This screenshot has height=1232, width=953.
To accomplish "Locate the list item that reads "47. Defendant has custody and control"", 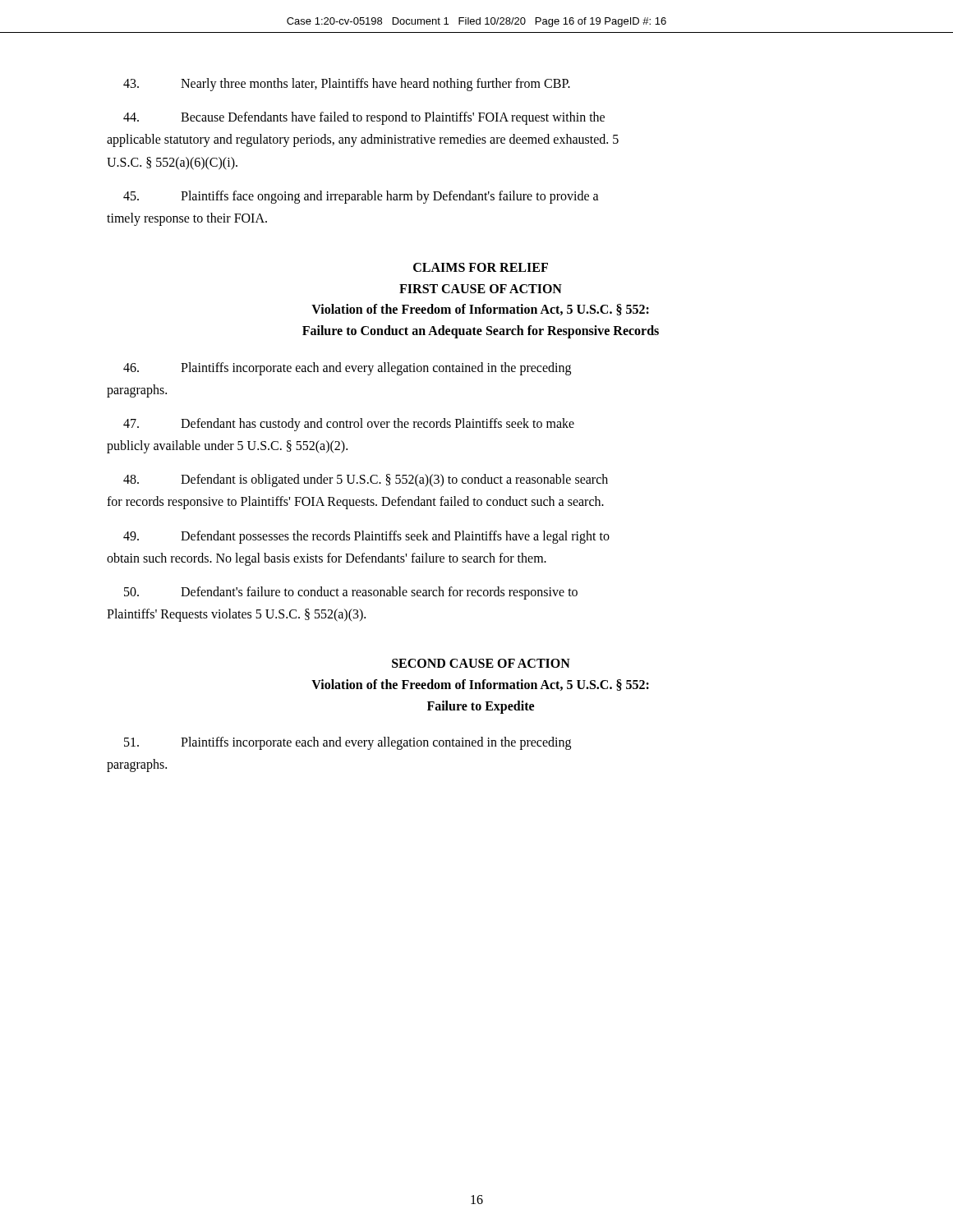I will click(481, 435).
